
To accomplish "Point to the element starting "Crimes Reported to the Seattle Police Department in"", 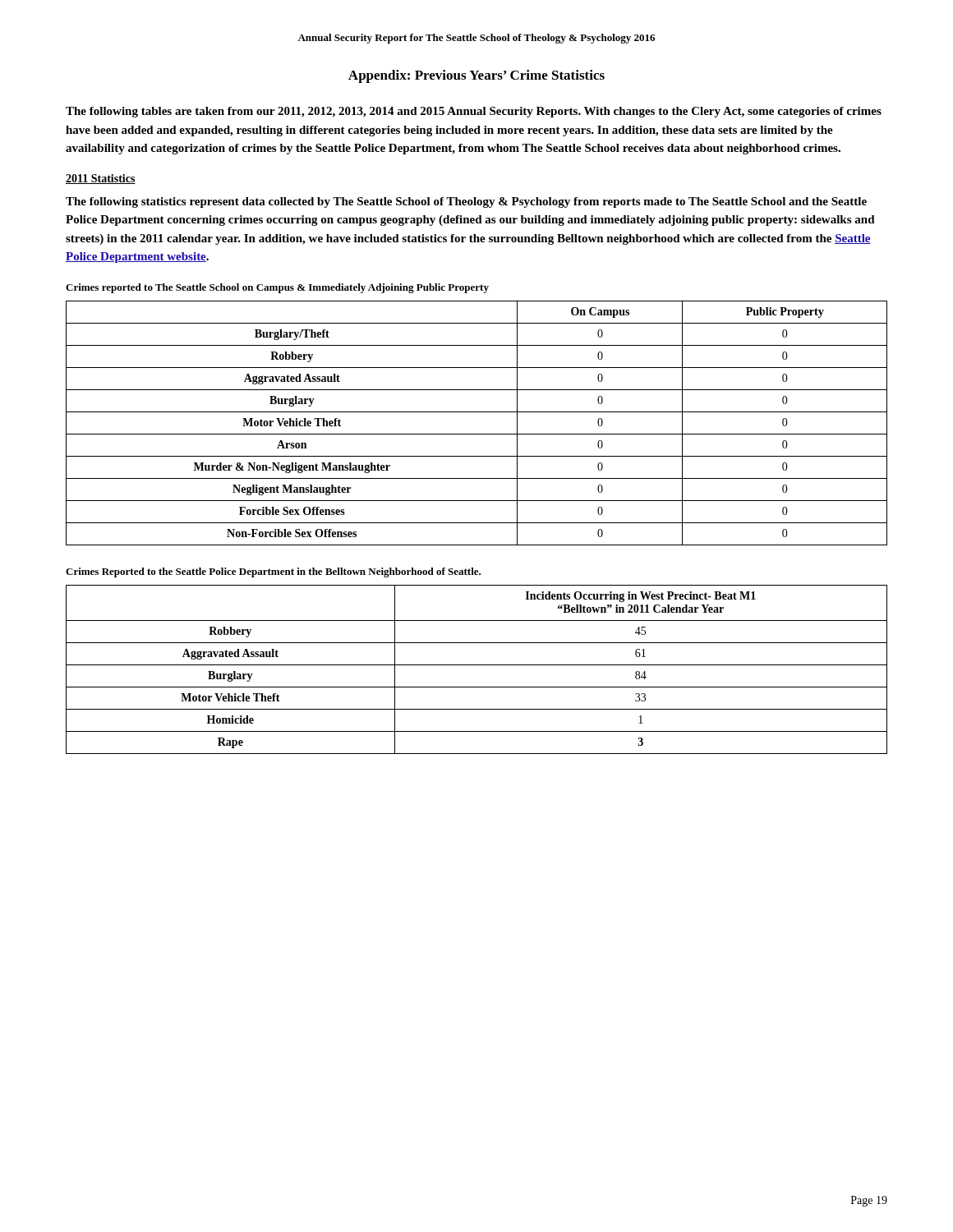I will pyautogui.click(x=274, y=571).
